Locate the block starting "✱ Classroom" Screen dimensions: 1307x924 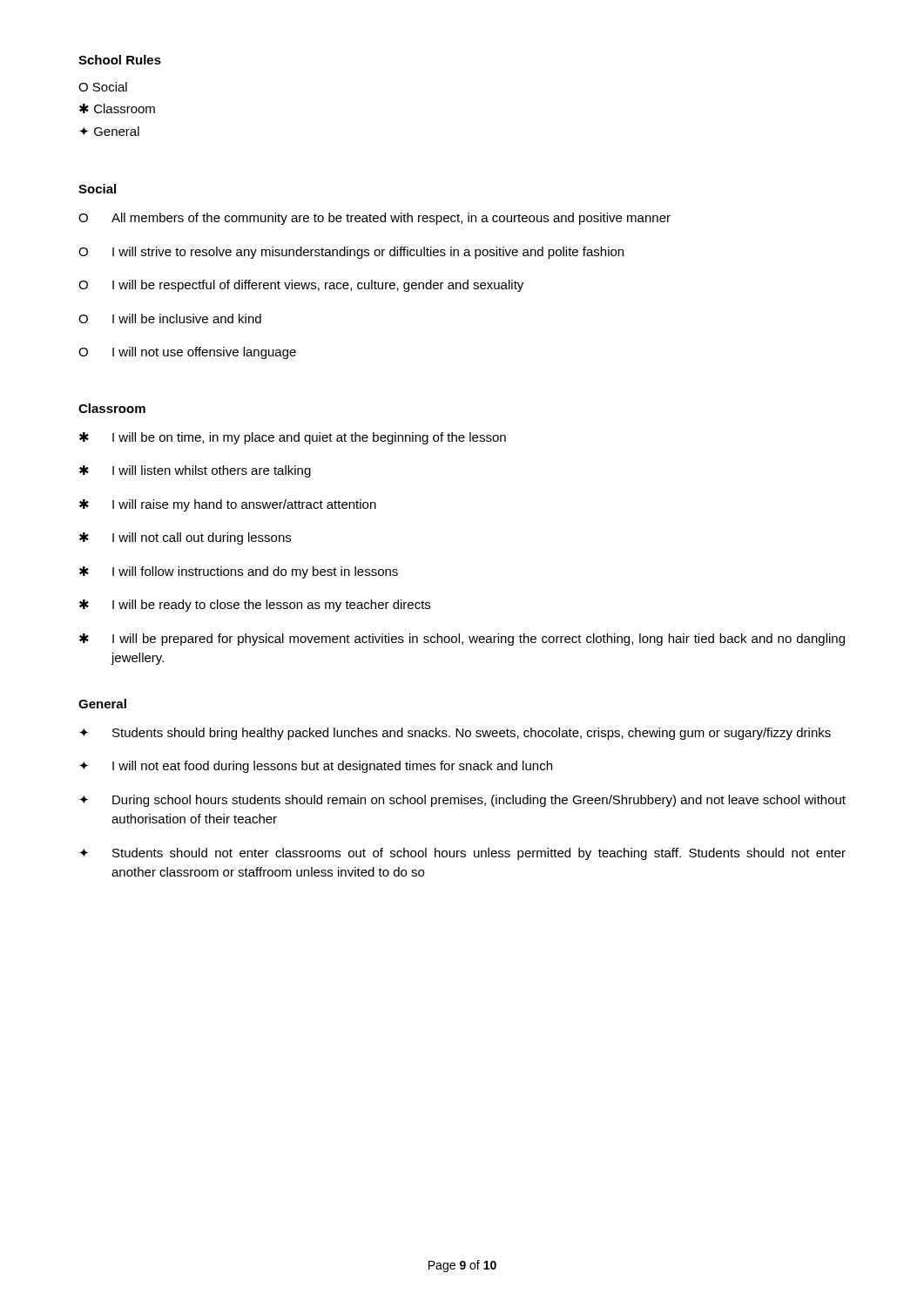tap(117, 108)
